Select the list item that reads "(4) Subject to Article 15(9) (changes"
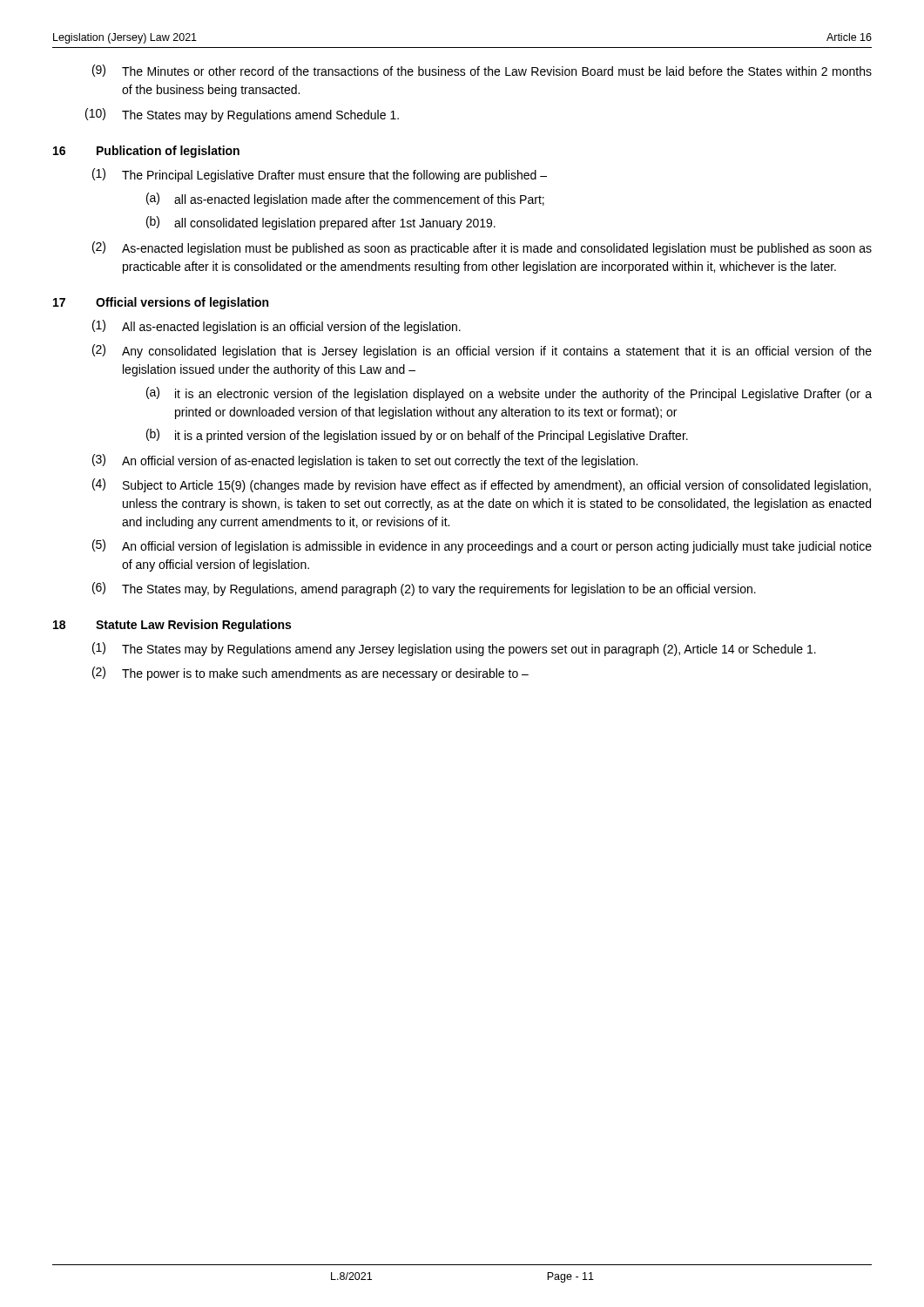Viewport: 924px width, 1307px height. tap(462, 504)
